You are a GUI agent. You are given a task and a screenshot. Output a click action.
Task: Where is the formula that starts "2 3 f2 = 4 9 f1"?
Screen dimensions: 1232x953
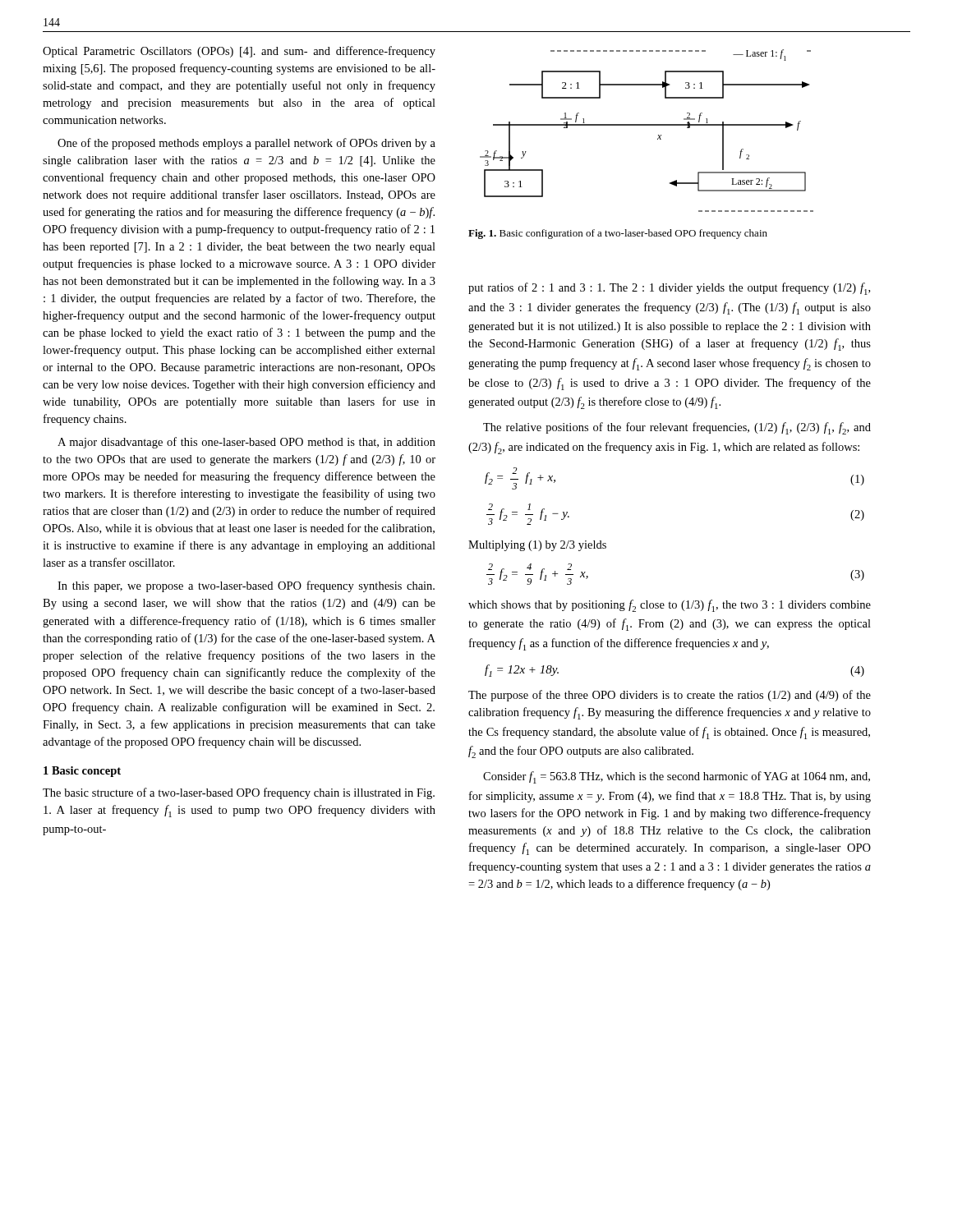(542, 574)
